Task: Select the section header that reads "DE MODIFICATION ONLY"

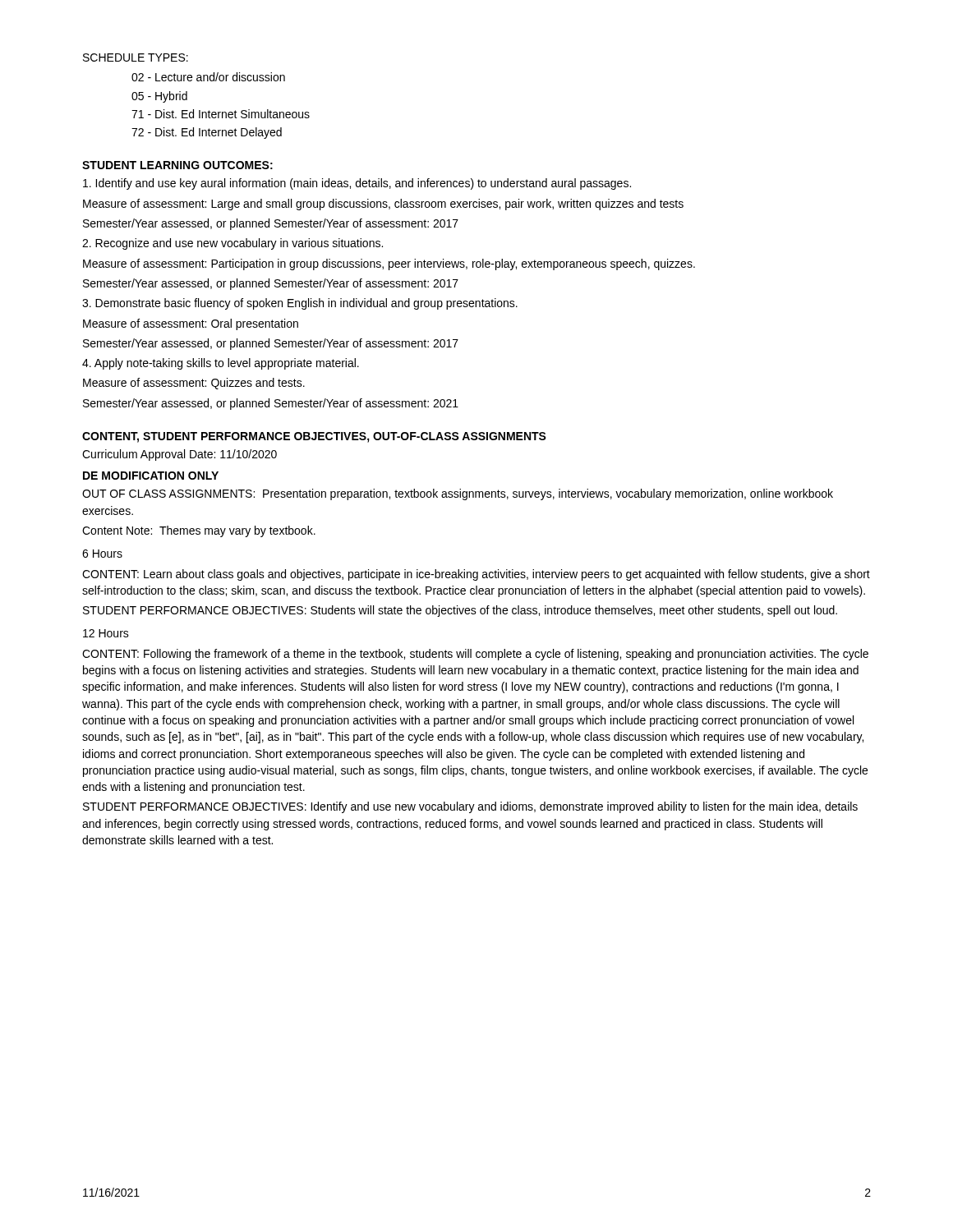Action: (151, 476)
